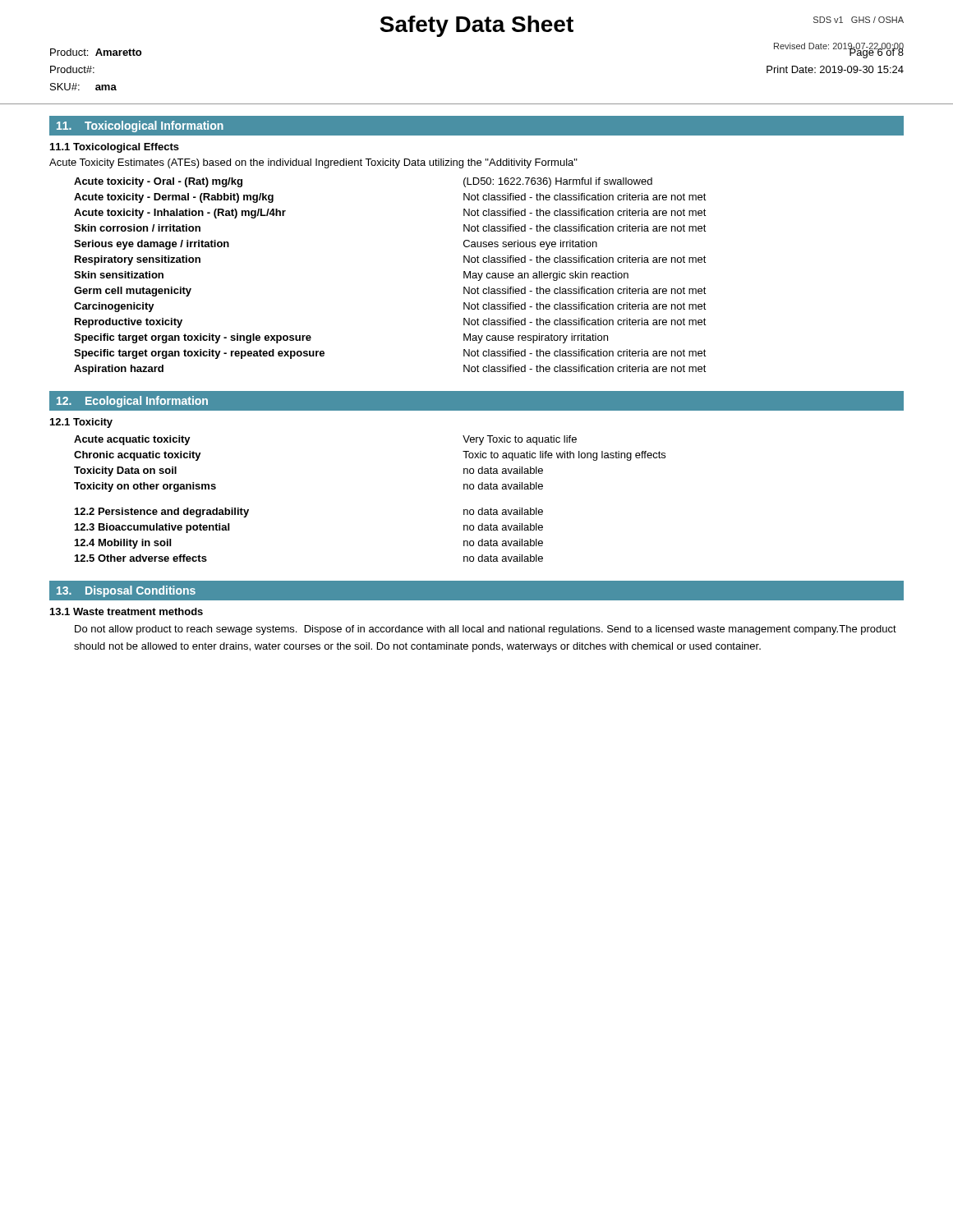Click on the section header with the text "12.1 Toxicity"
The width and height of the screenshot is (953, 1232).
click(81, 422)
